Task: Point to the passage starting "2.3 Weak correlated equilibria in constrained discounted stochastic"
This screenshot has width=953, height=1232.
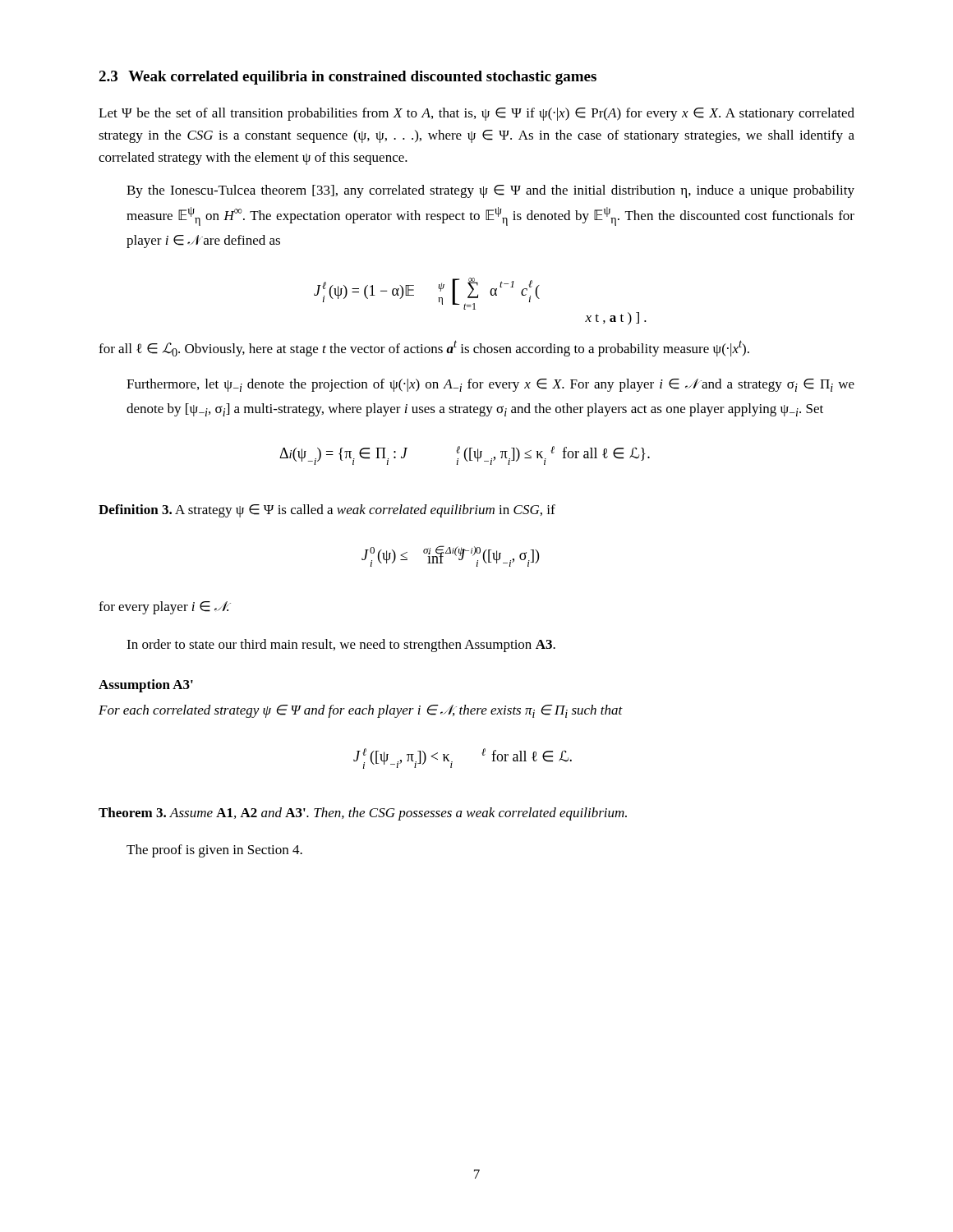Action: 348,76
